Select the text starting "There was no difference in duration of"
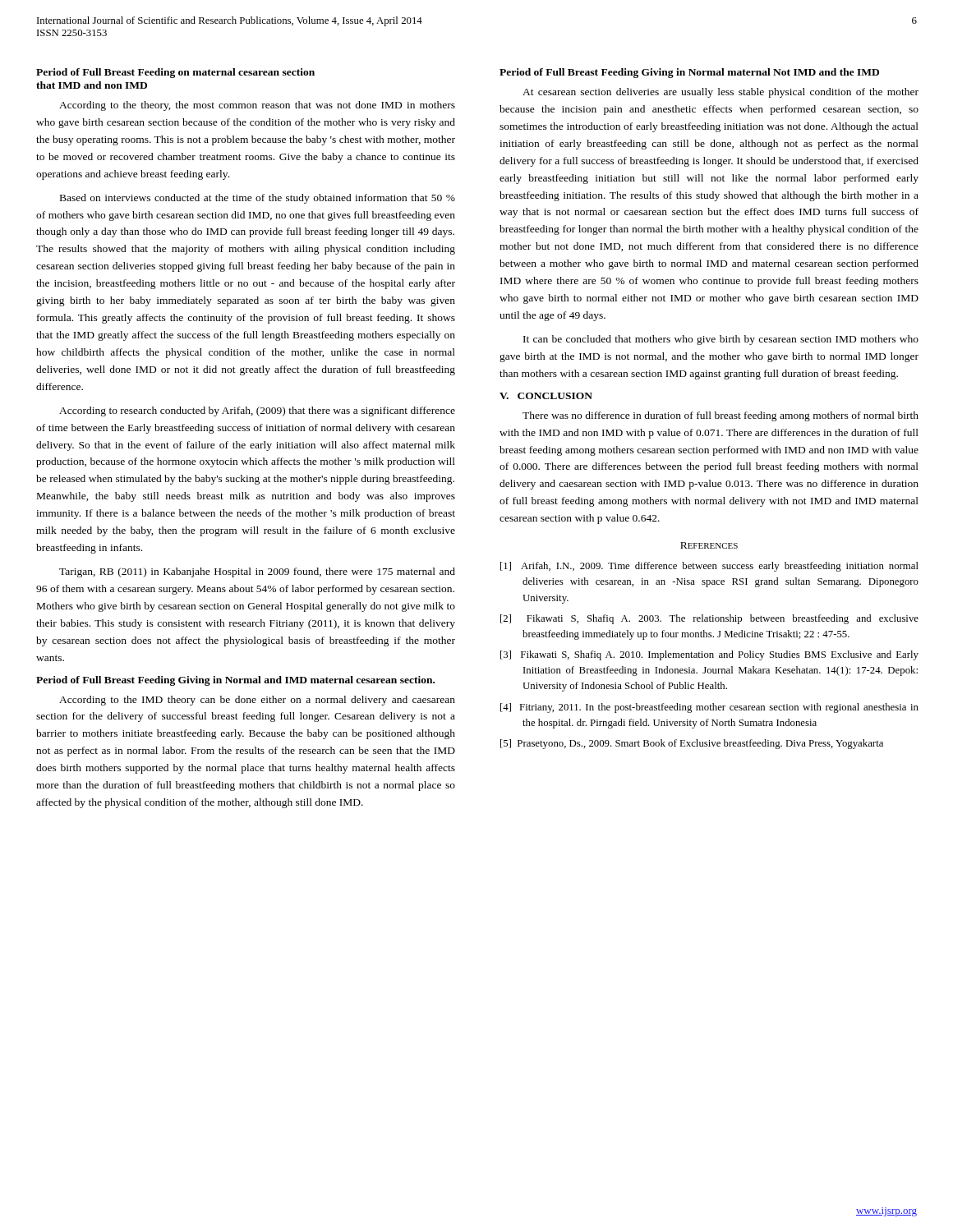Viewport: 953px width, 1232px height. [x=709, y=467]
